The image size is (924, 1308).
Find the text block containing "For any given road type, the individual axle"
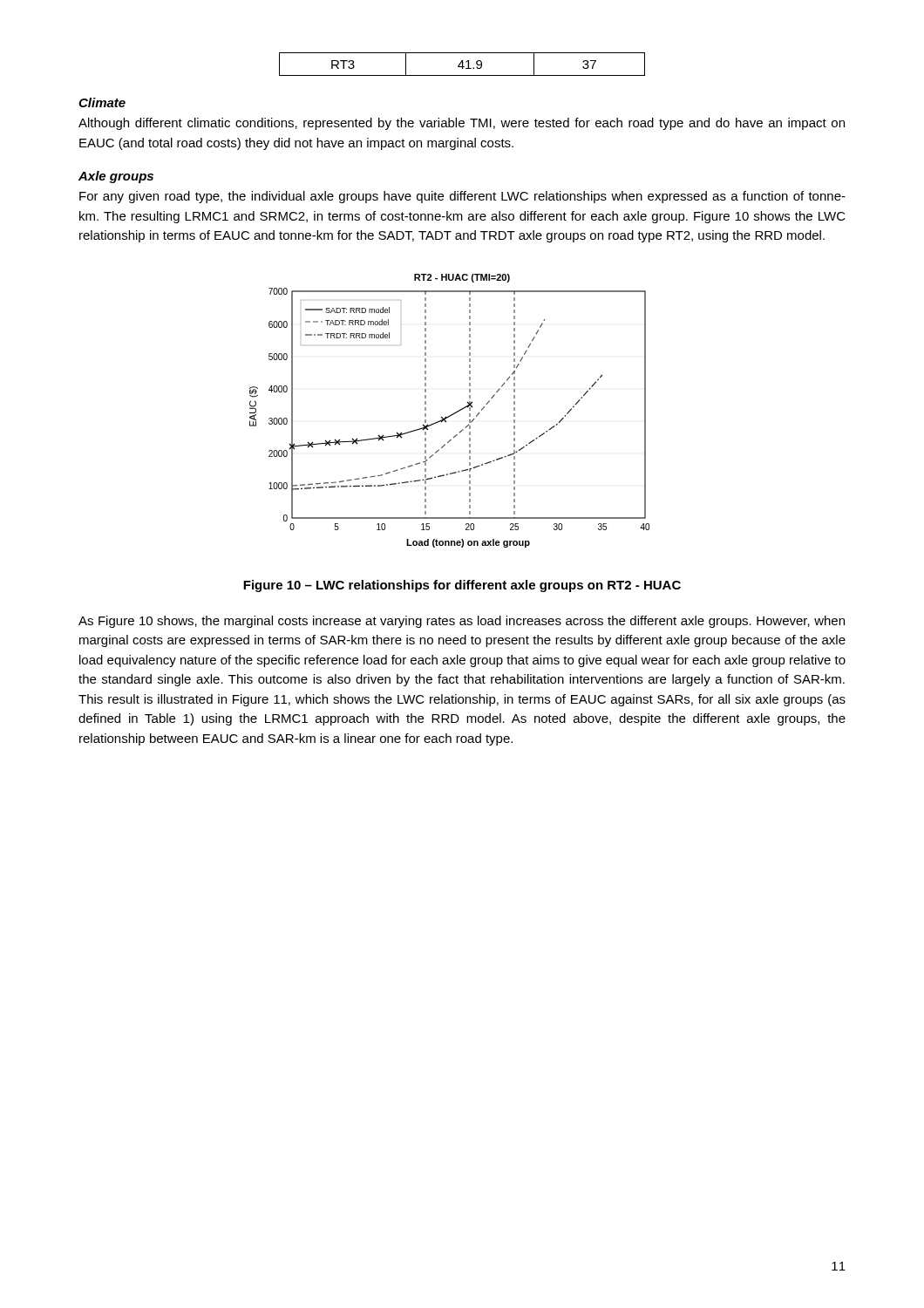point(462,215)
